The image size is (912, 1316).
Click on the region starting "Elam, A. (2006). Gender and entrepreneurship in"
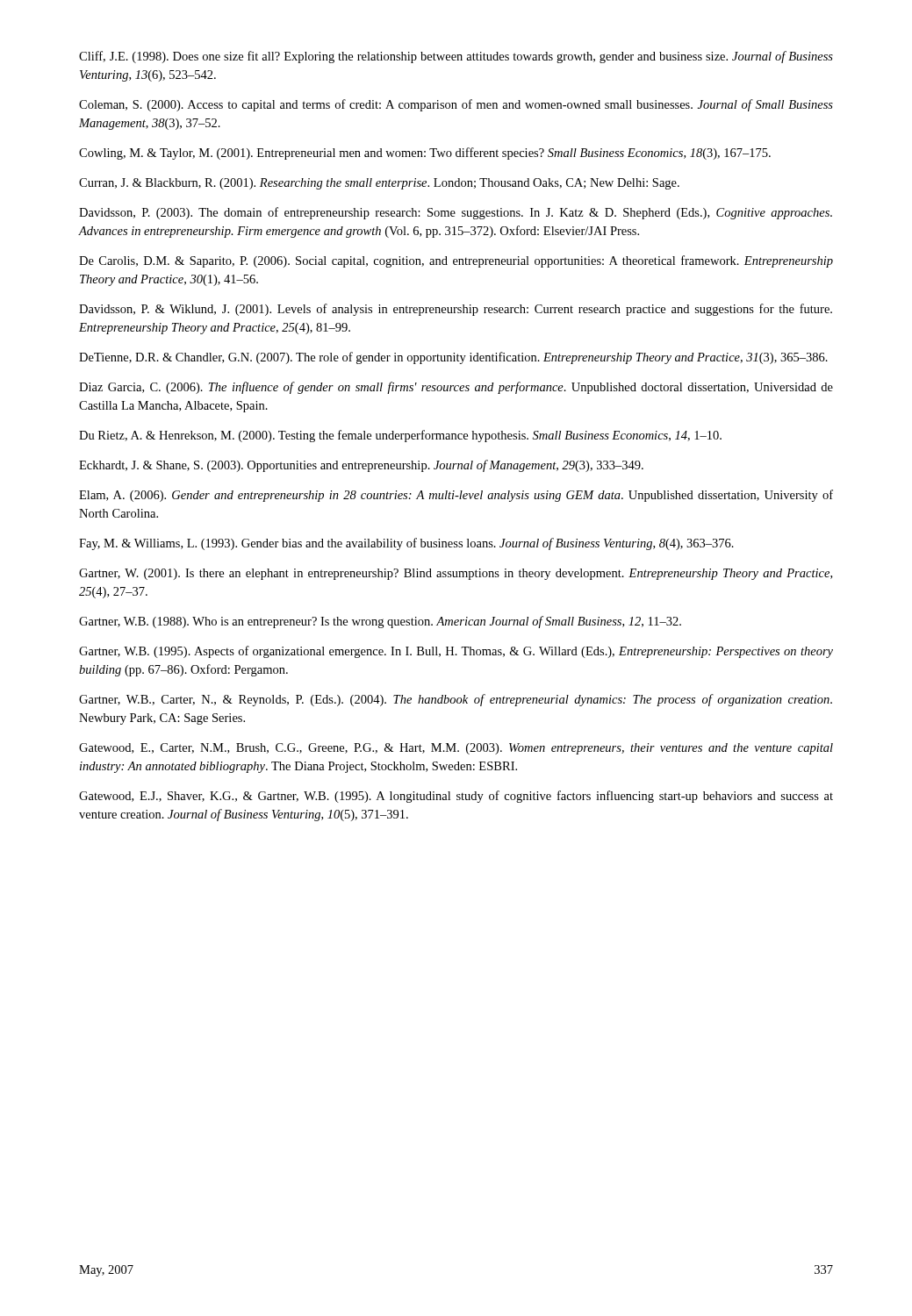click(456, 504)
